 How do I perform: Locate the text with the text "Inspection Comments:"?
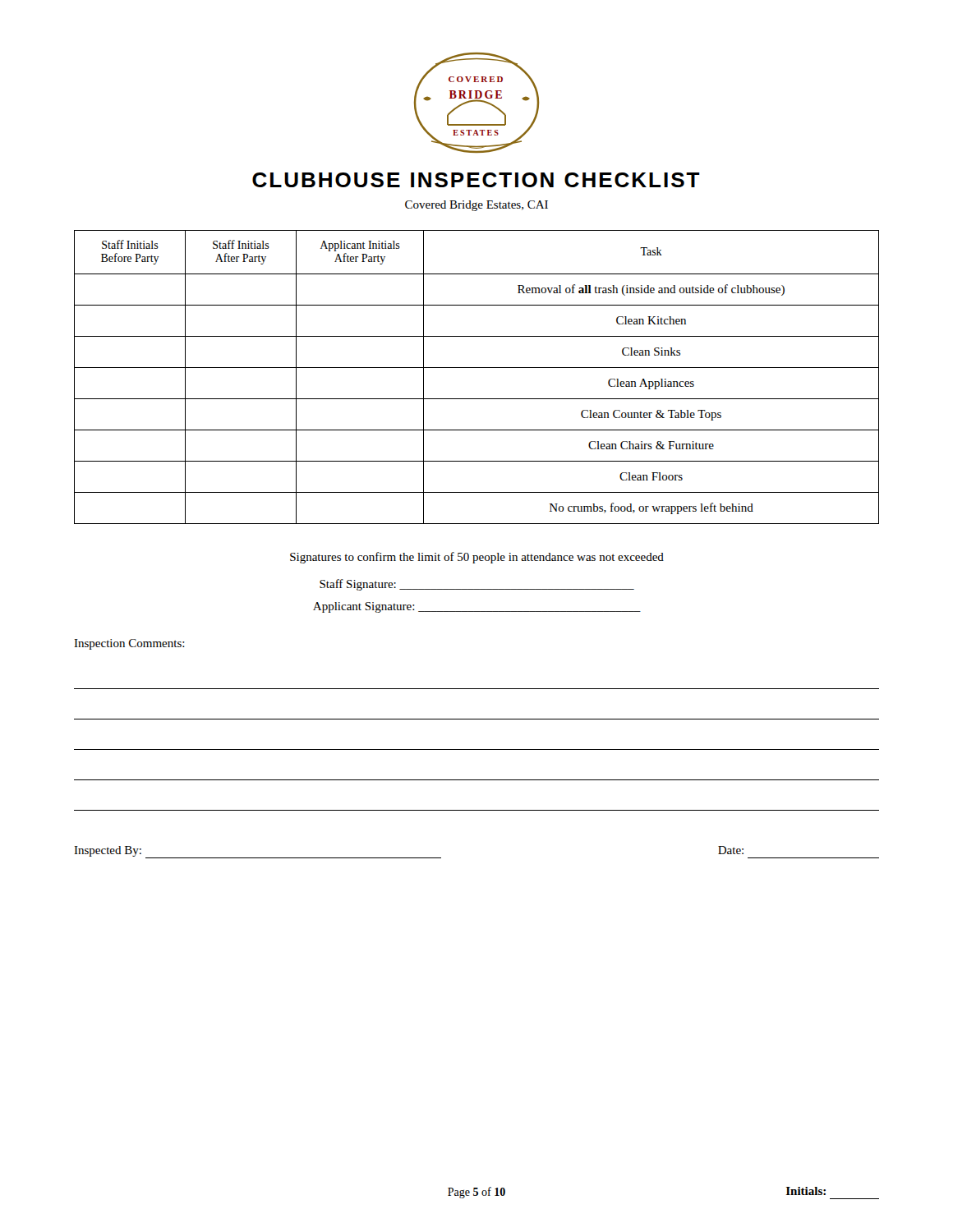pyautogui.click(x=130, y=643)
